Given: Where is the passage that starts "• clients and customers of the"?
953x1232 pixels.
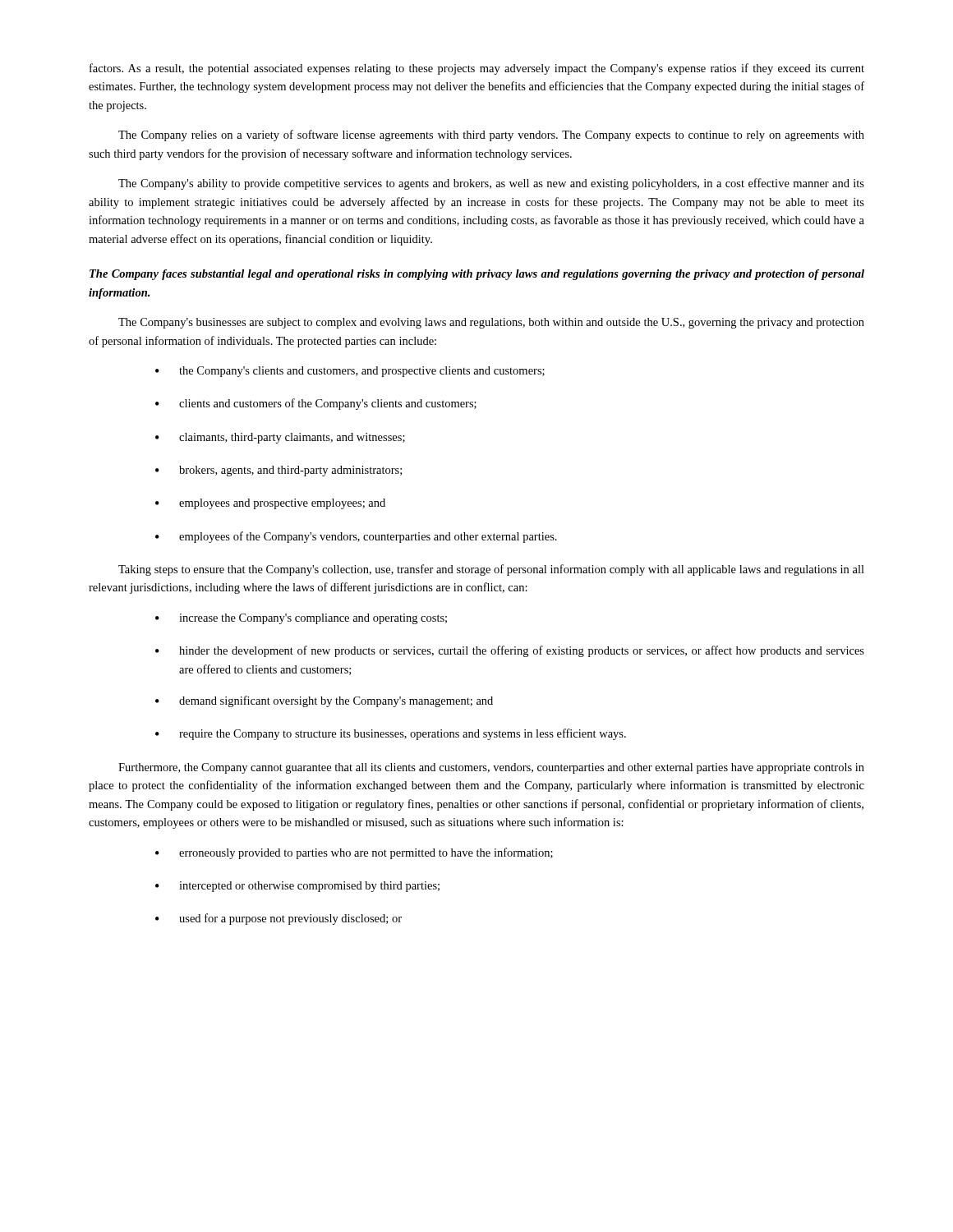Looking at the screenshot, I should click(x=316, y=404).
